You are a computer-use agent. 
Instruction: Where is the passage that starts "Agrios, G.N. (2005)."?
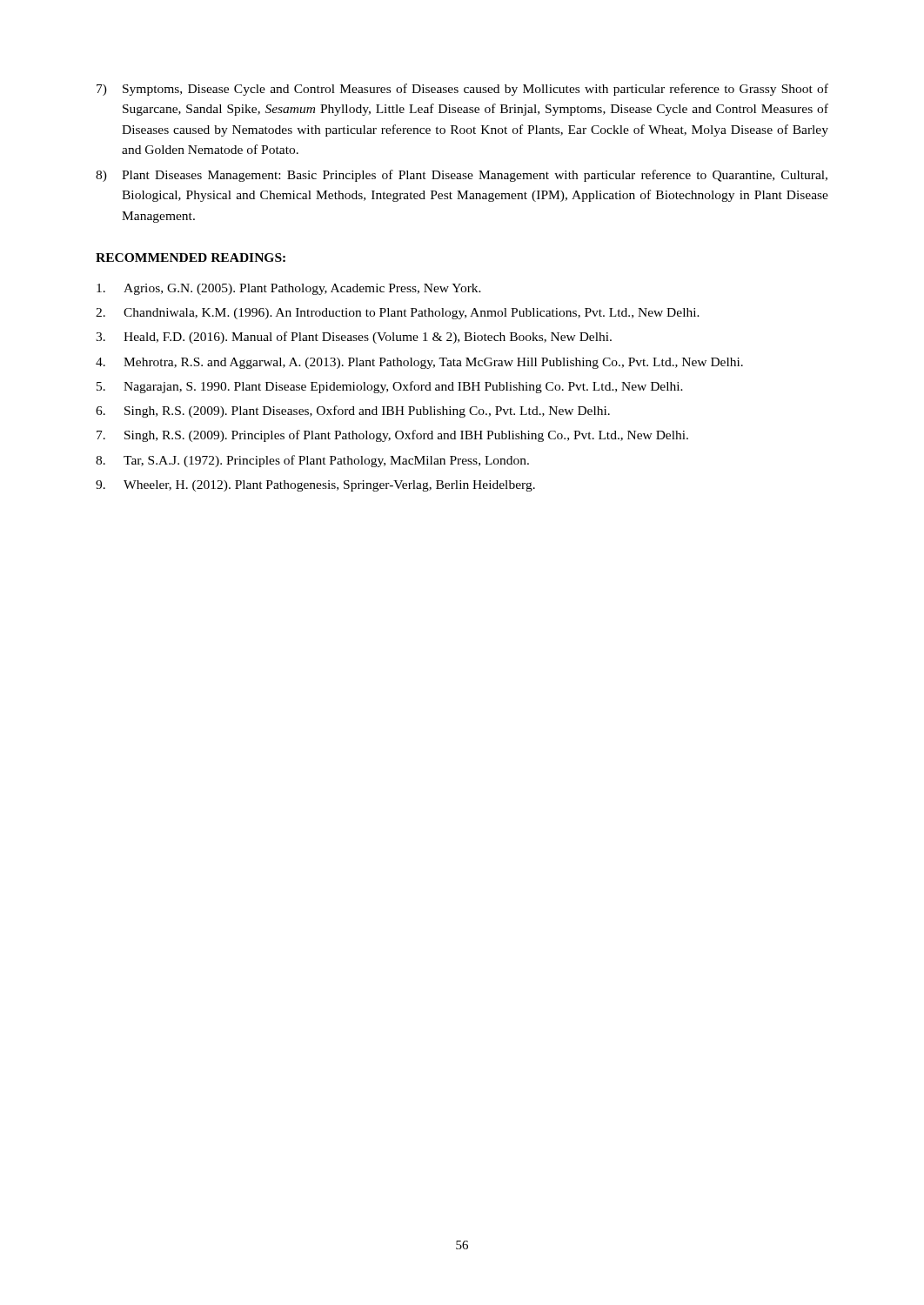point(462,287)
